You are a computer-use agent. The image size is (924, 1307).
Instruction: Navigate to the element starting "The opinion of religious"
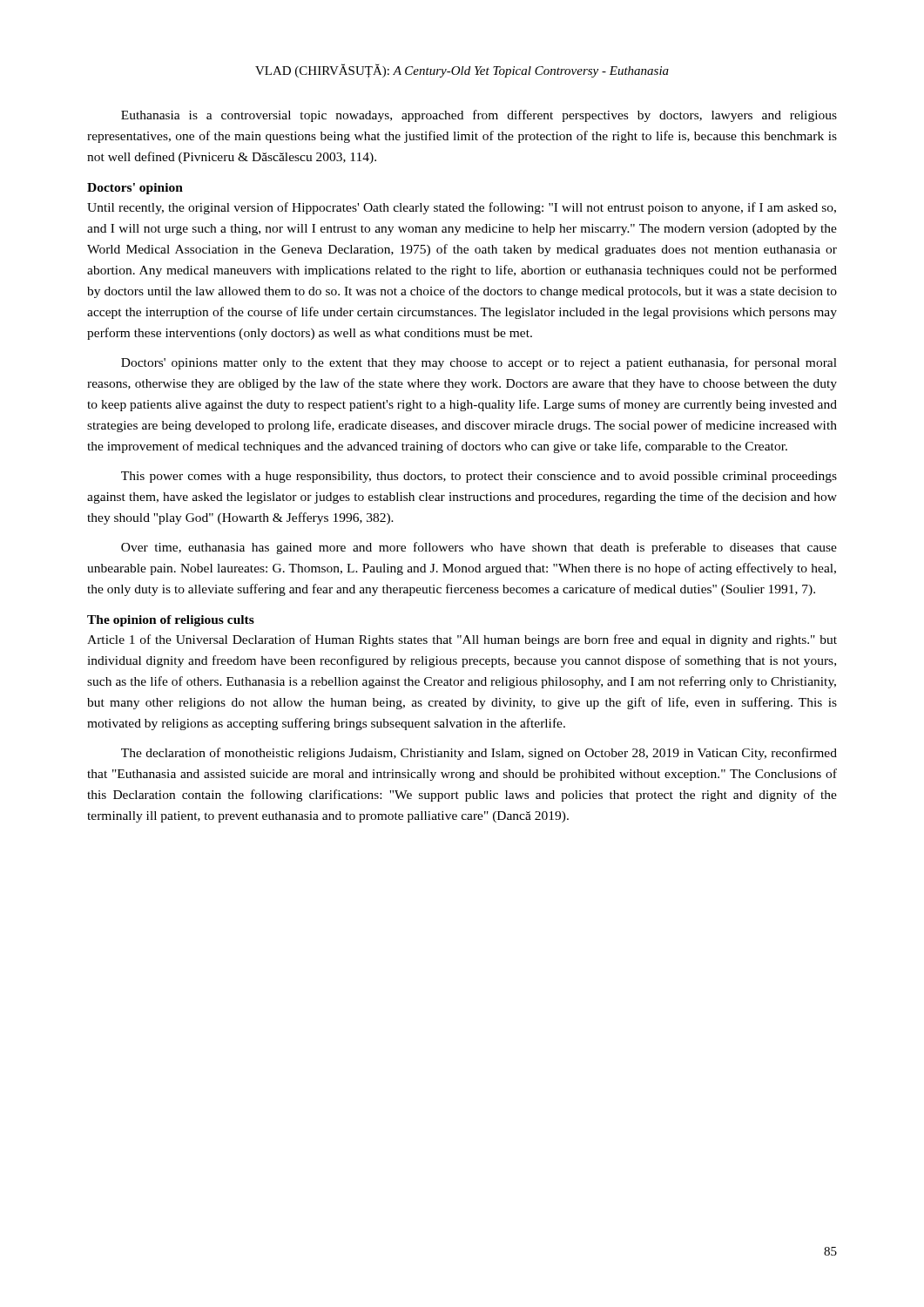pos(171,619)
